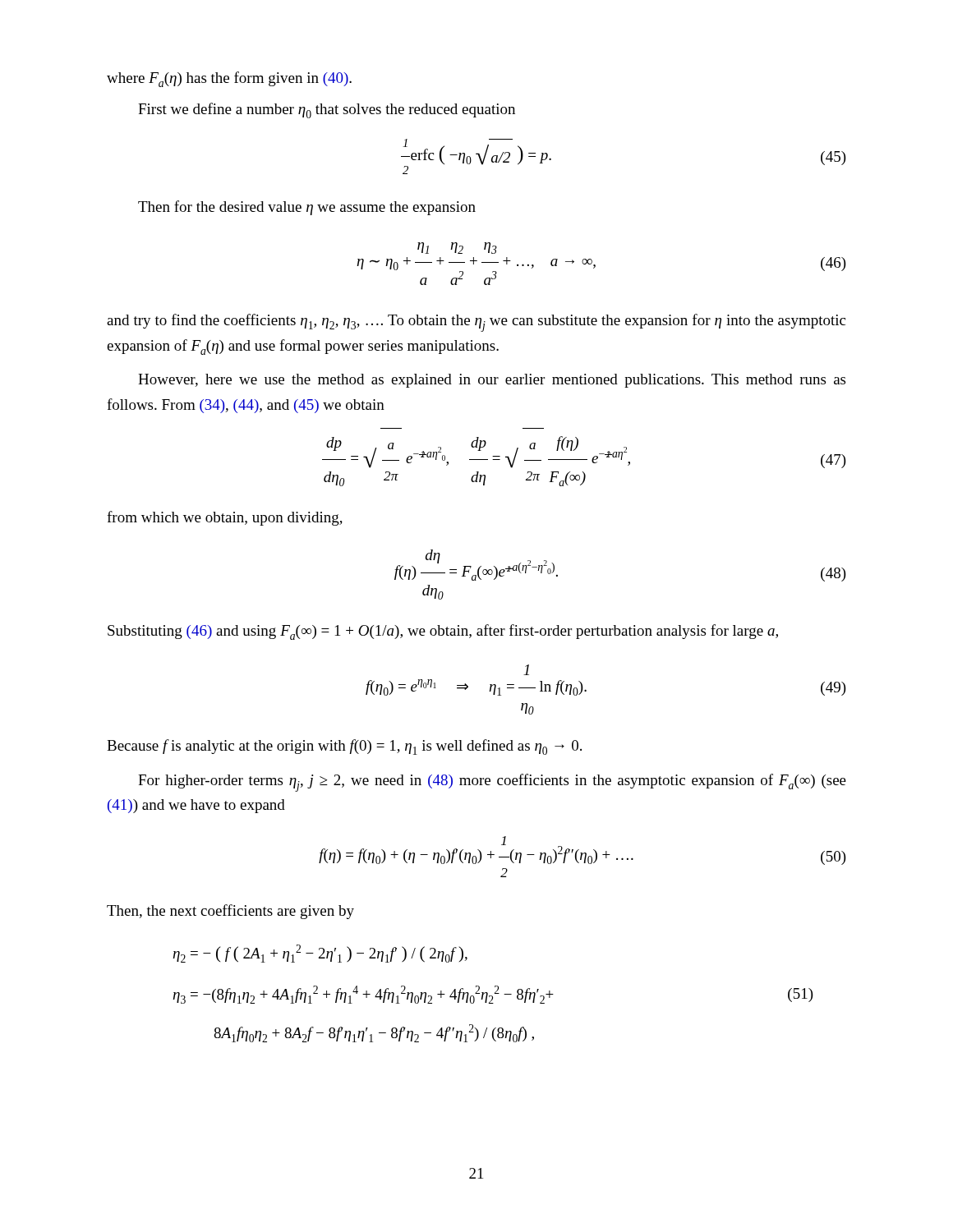953x1232 pixels.
Task: Click on the element starting "f(η) dη dη0 = Fa(∞)e12a(η2−η20)."
Action: pyautogui.click(x=480, y=566)
